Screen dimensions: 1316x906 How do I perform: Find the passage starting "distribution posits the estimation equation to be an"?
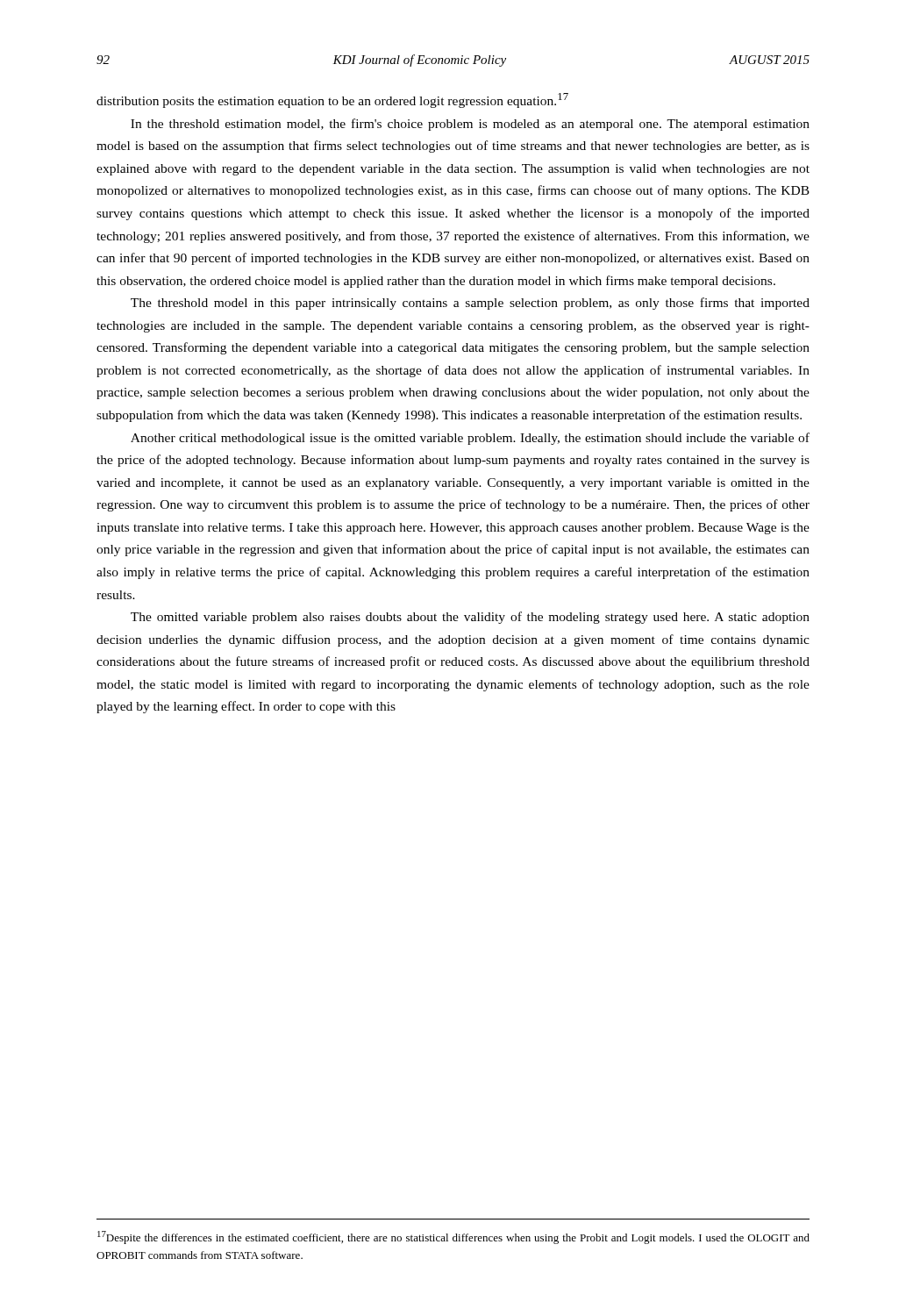[453, 402]
